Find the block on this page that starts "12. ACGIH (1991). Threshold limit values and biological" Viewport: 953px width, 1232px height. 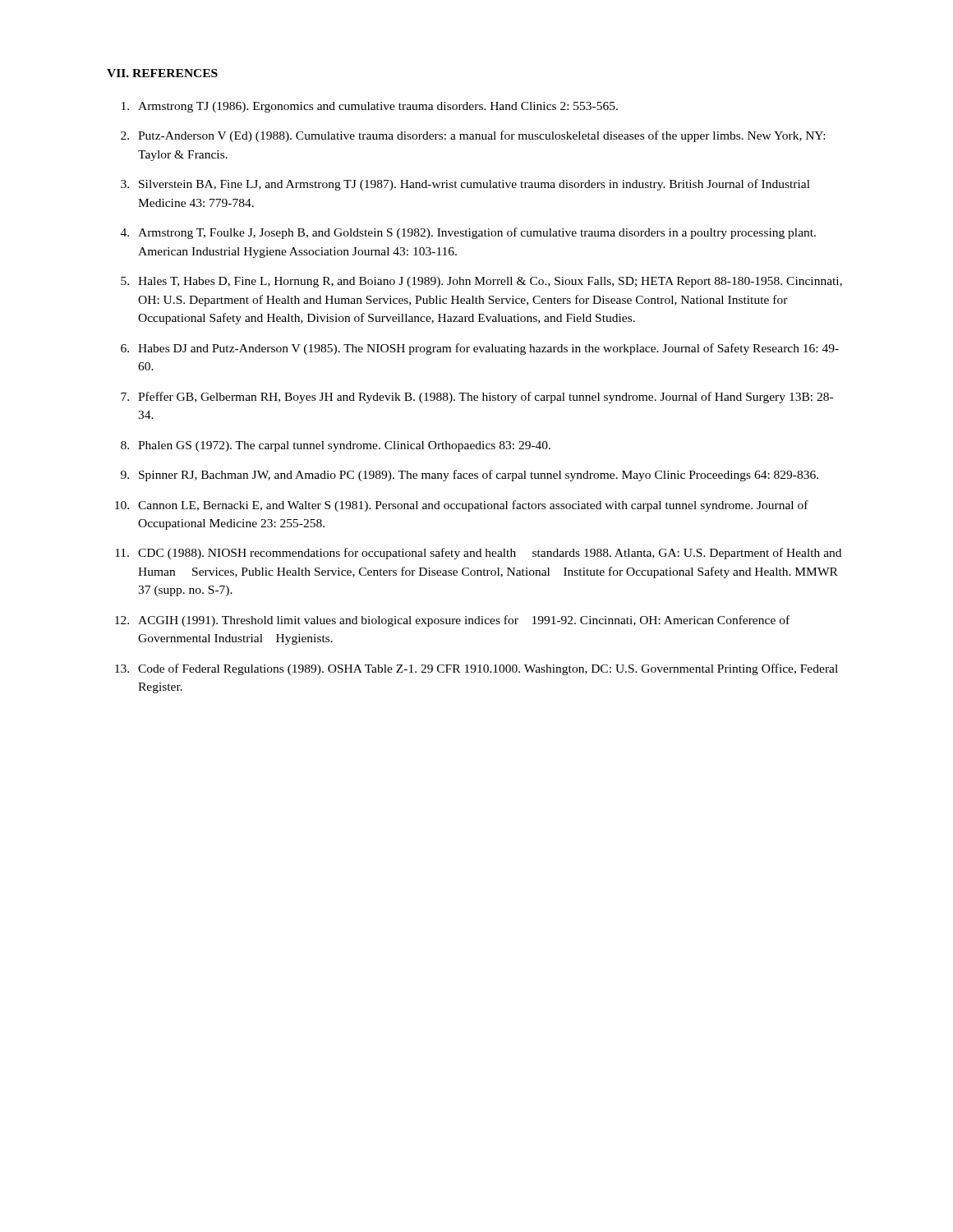476,629
